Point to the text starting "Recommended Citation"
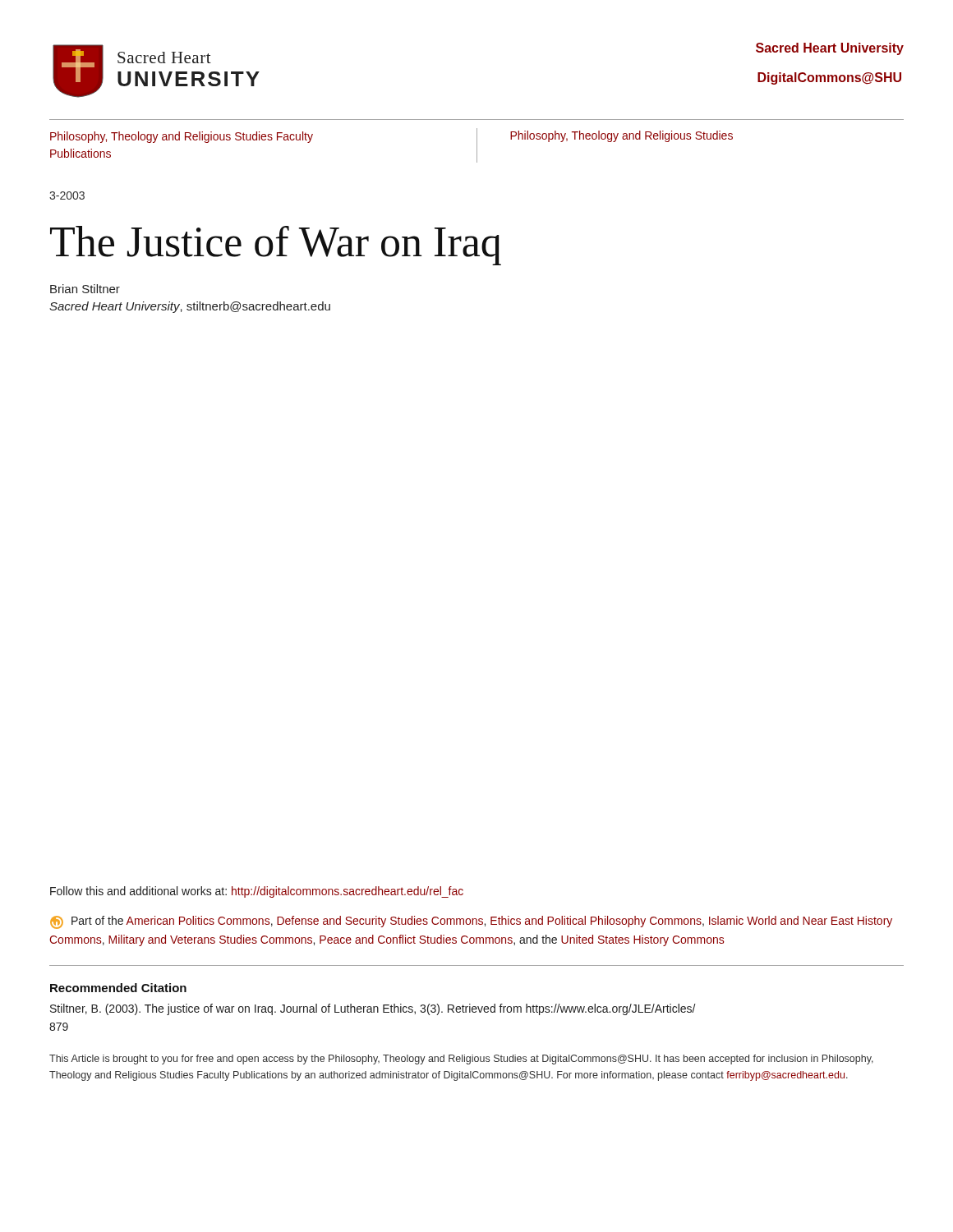The height and width of the screenshot is (1232, 953). pyautogui.click(x=118, y=987)
